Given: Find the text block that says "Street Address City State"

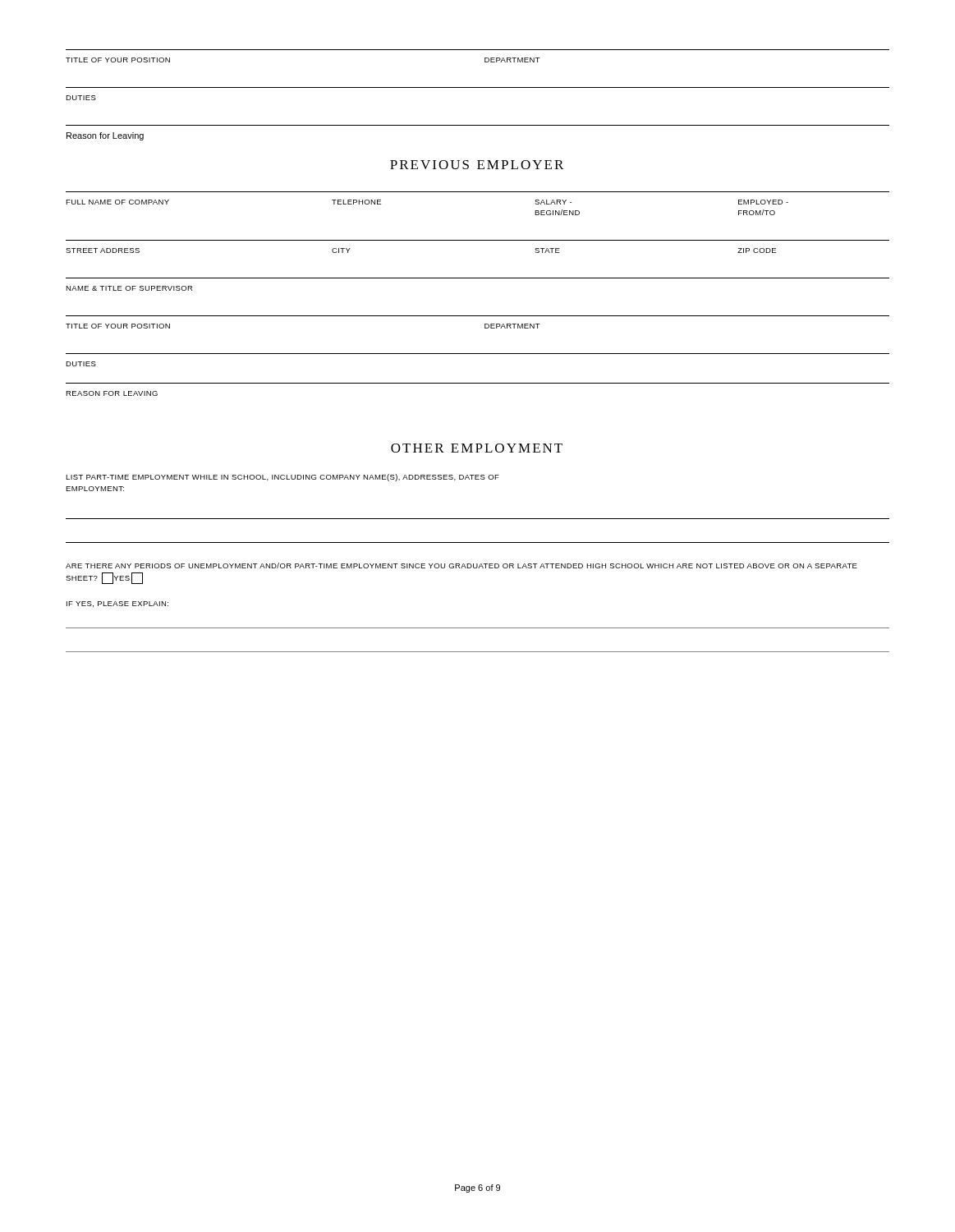Looking at the screenshot, I should pos(478,250).
